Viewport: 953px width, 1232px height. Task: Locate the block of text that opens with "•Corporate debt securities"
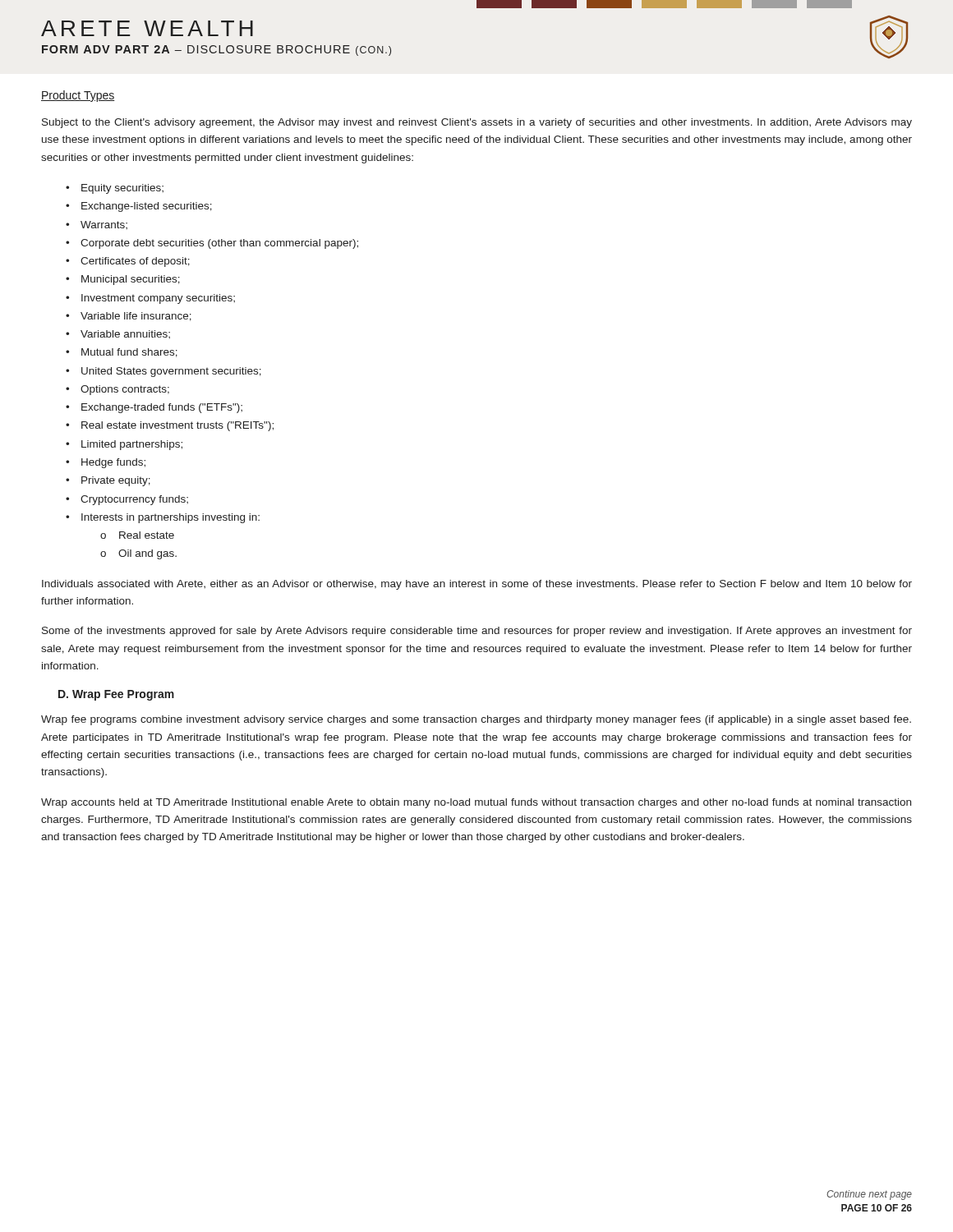(212, 243)
